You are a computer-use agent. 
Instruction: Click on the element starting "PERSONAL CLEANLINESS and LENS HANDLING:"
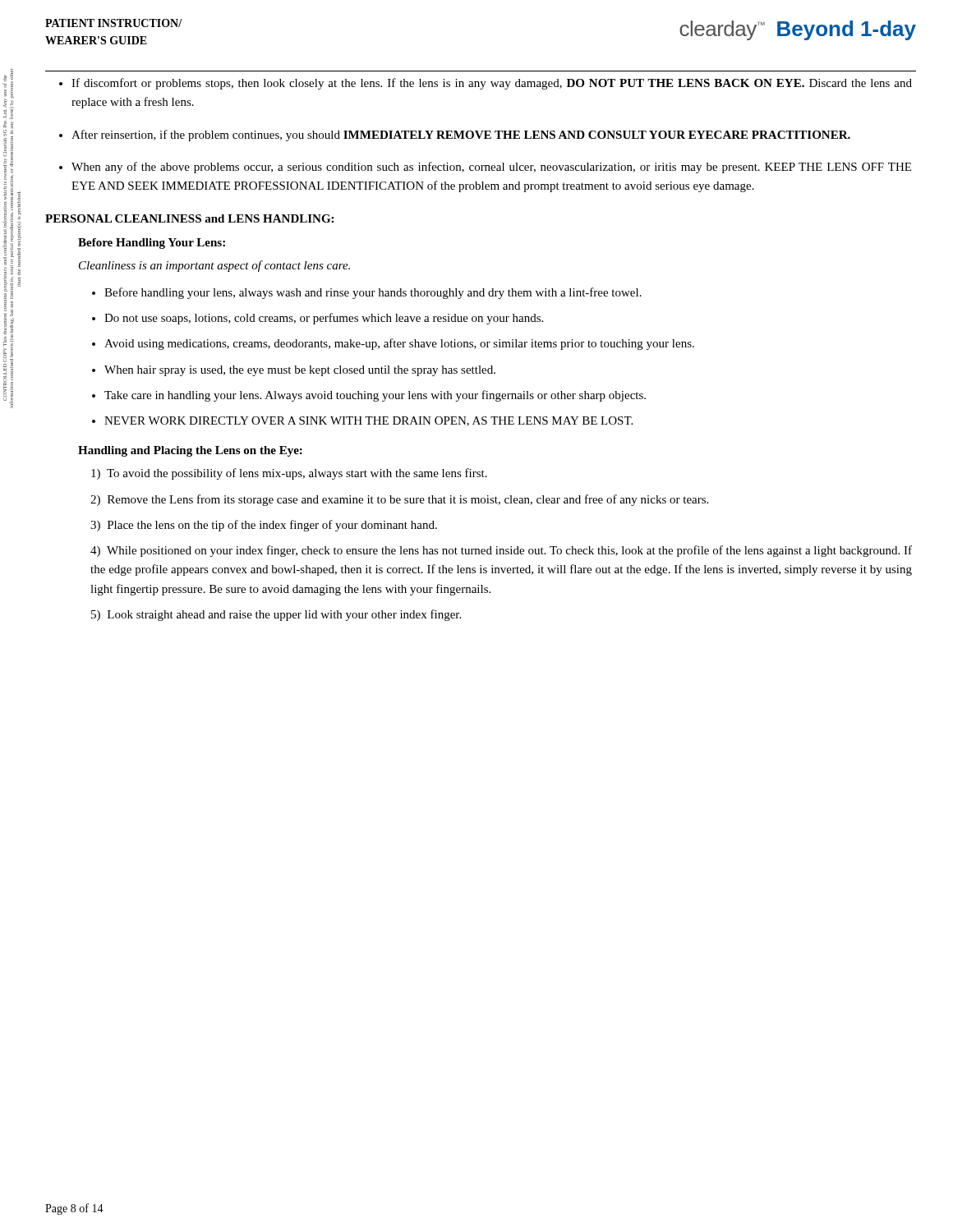(x=190, y=219)
